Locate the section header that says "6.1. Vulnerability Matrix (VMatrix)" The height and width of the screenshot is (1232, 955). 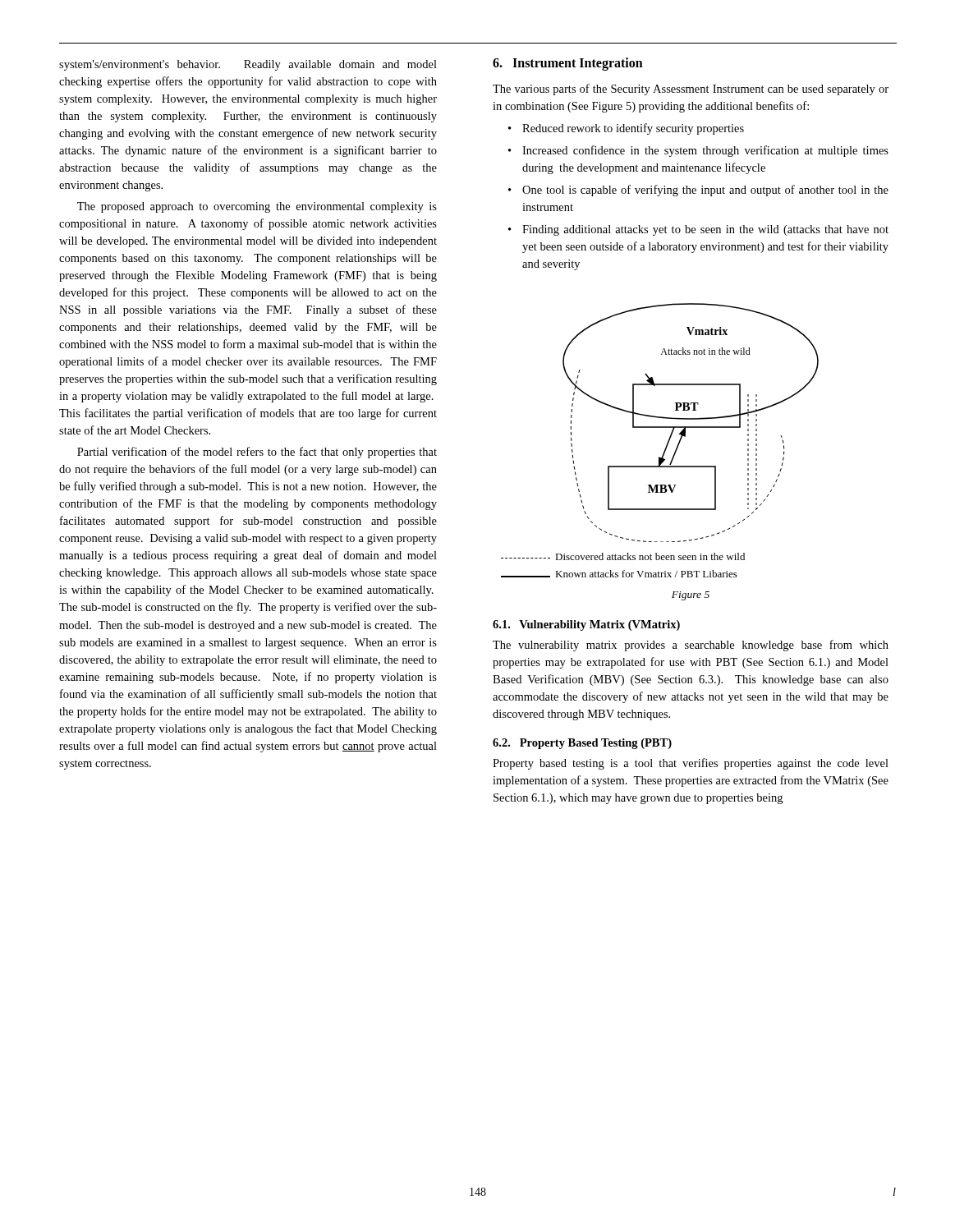(586, 624)
